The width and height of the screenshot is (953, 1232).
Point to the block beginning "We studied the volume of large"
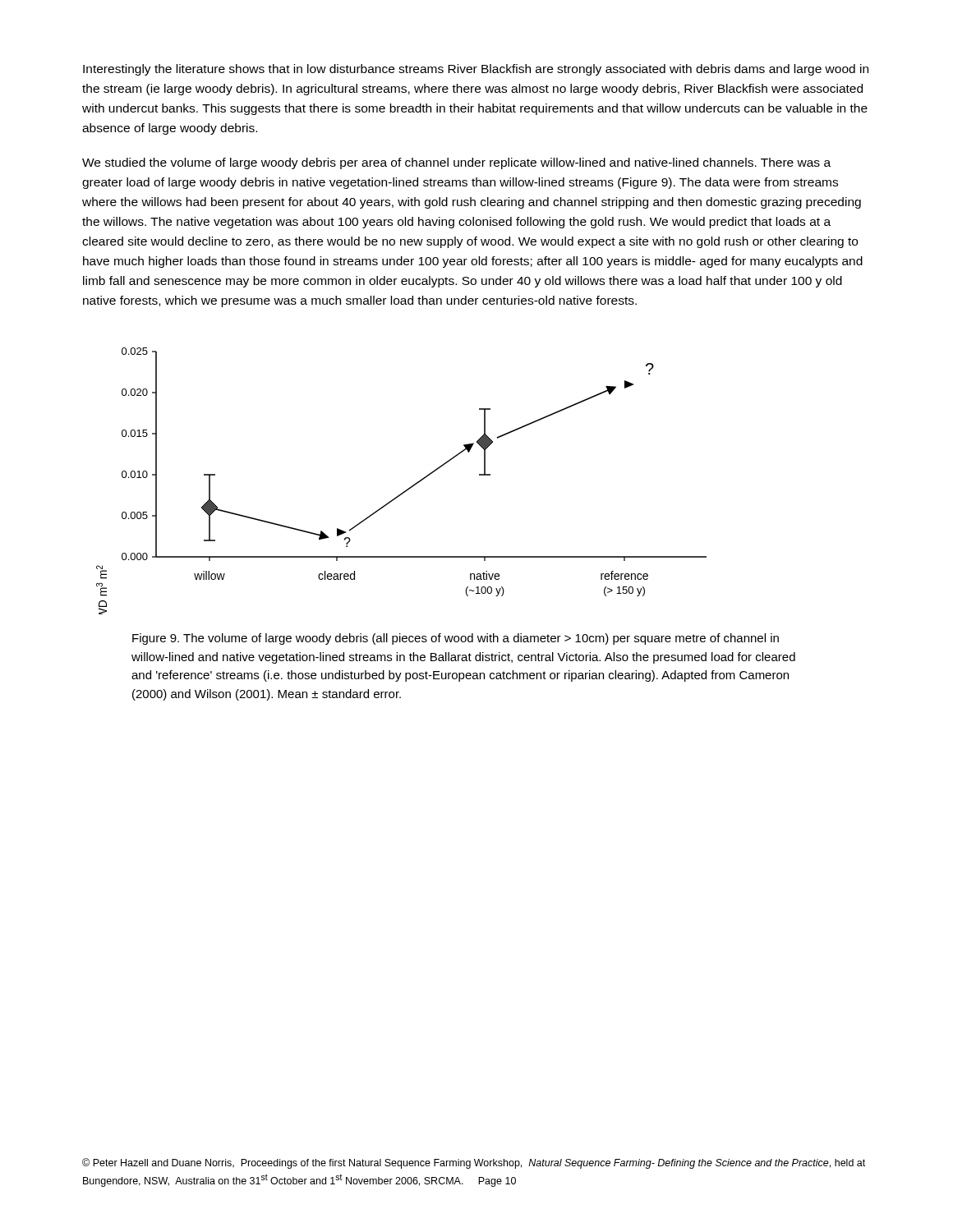tap(473, 231)
